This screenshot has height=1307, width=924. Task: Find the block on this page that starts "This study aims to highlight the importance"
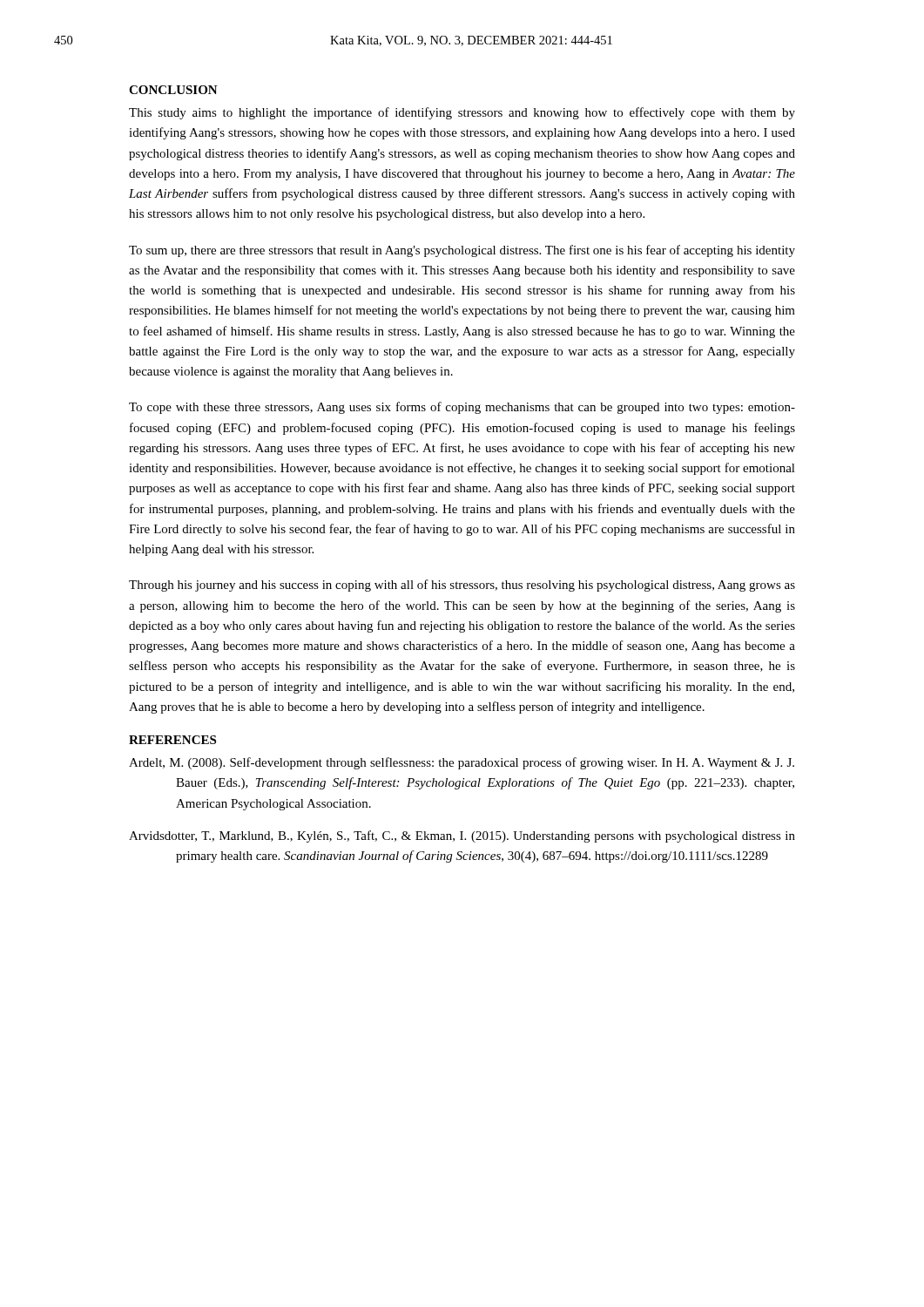[x=462, y=163]
